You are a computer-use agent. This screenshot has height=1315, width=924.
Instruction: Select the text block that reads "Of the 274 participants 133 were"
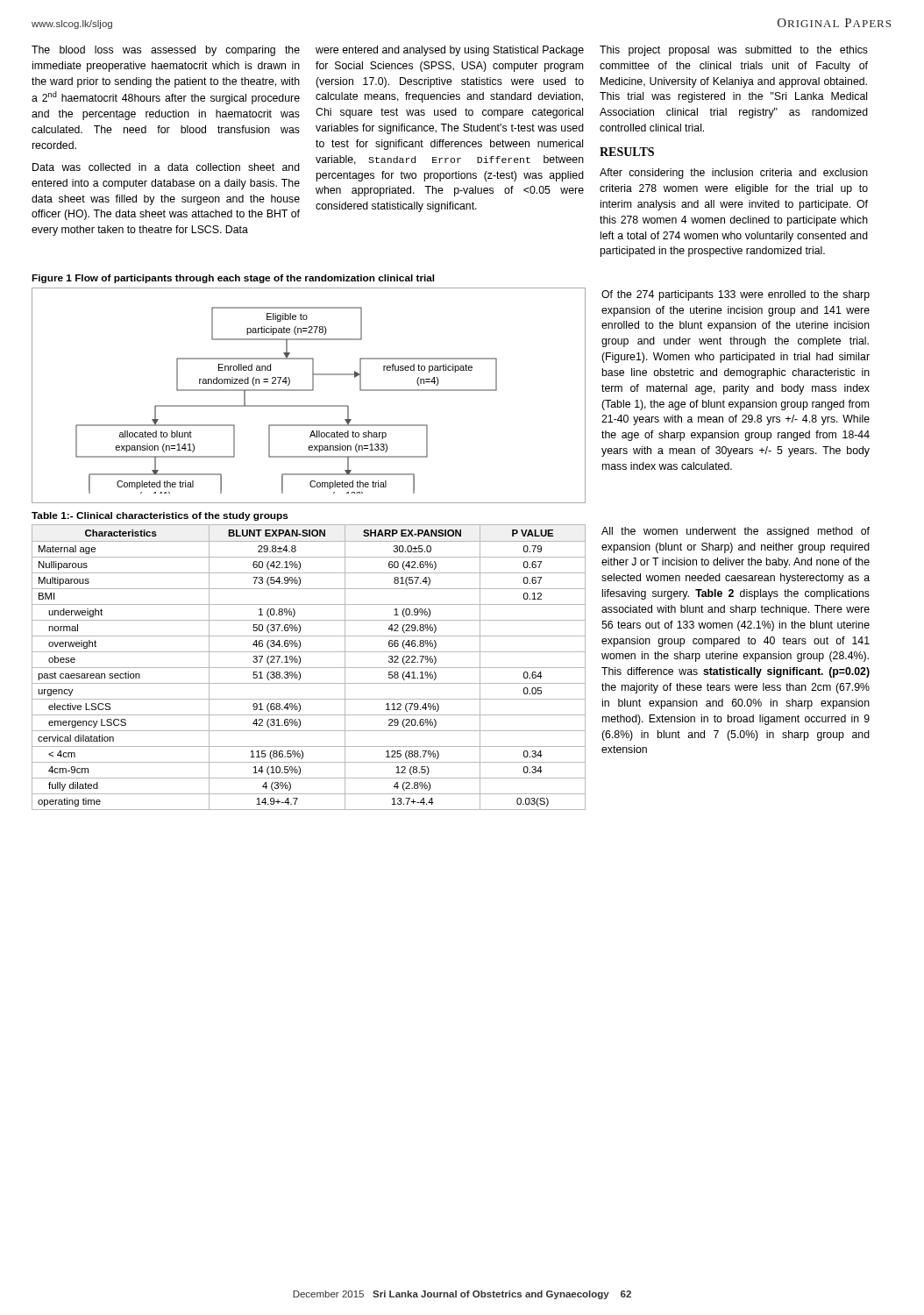click(736, 381)
